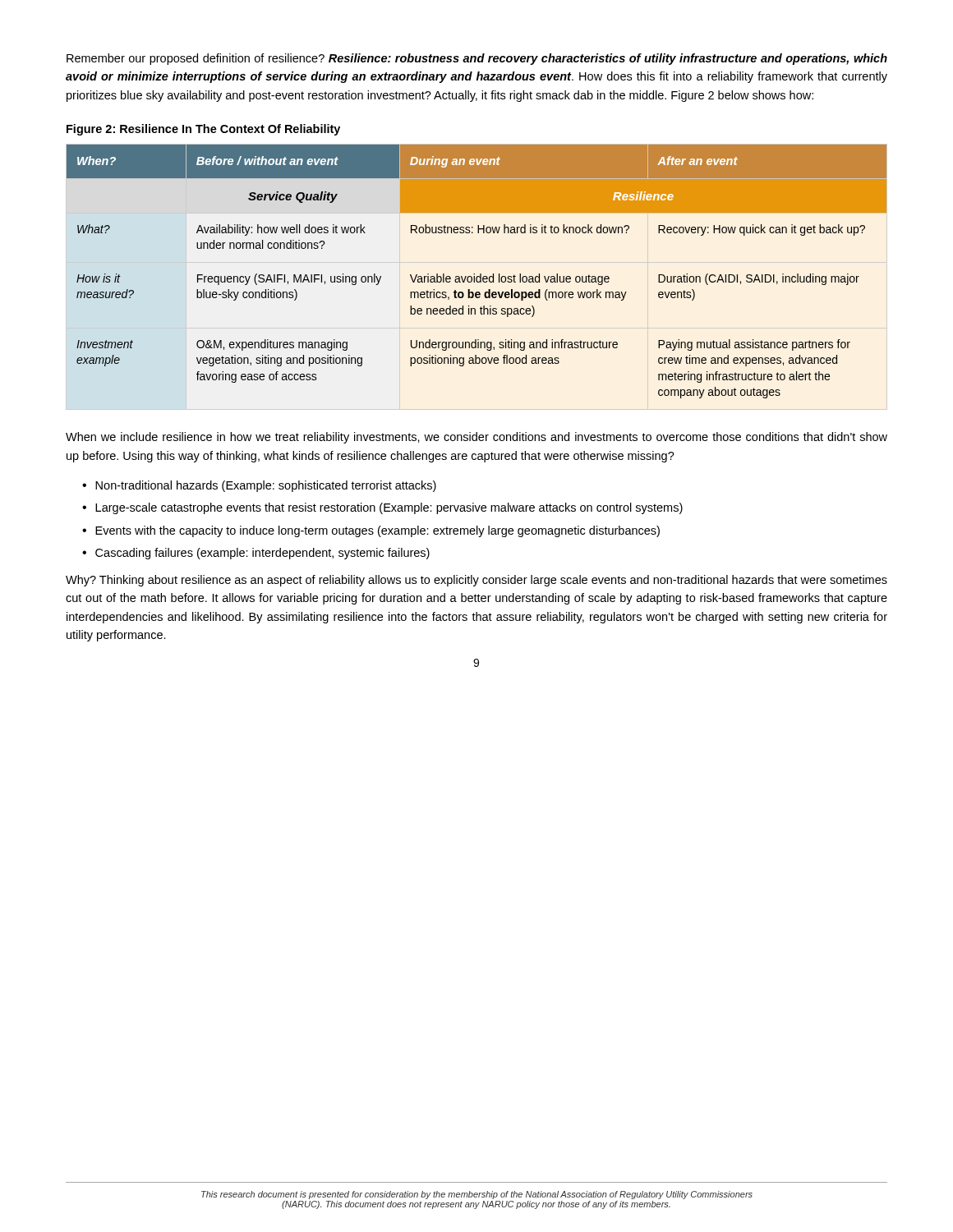Viewport: 953px width, 1232px height.
Task: Find a caption
Action: 203,129
